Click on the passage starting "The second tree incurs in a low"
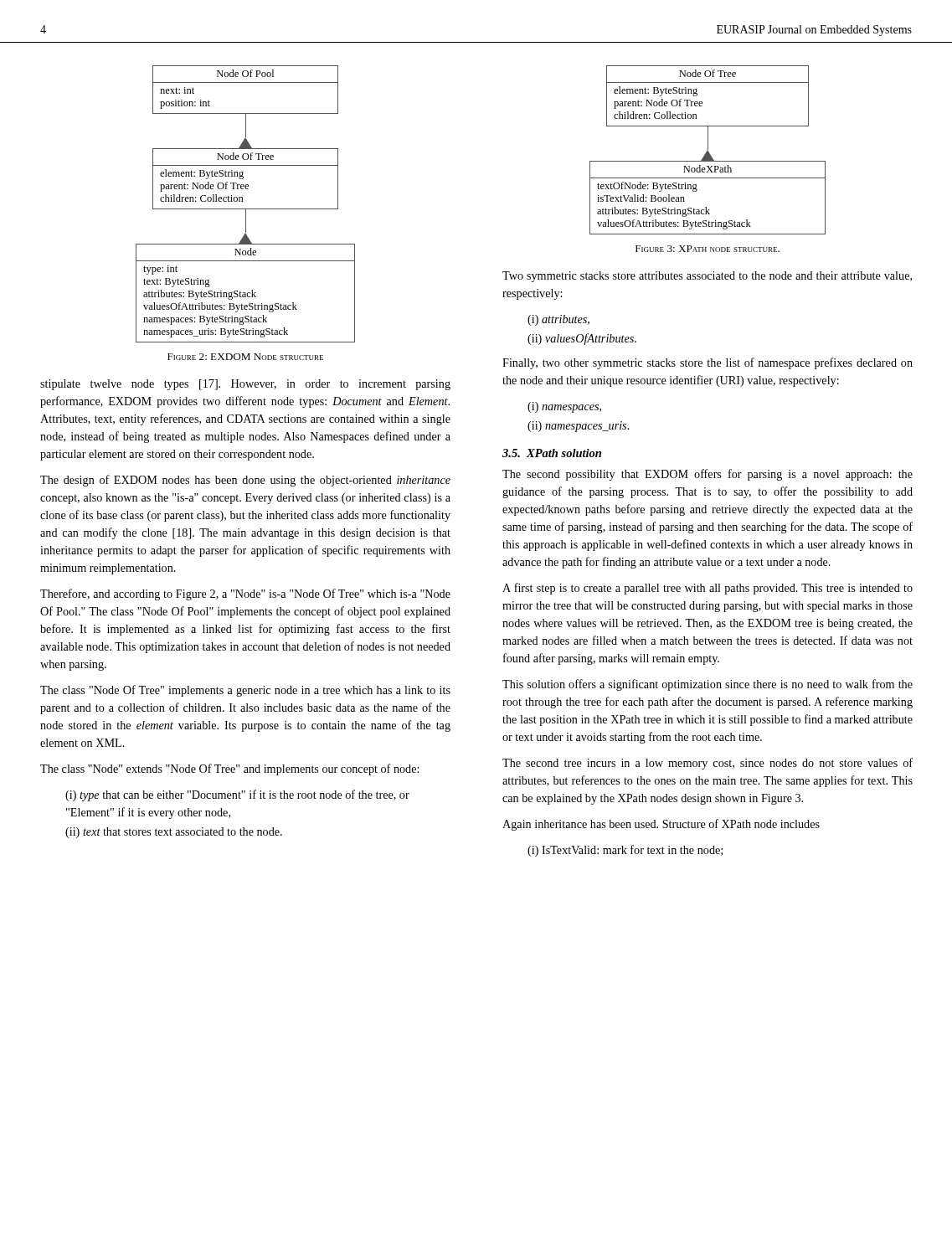 708,781
